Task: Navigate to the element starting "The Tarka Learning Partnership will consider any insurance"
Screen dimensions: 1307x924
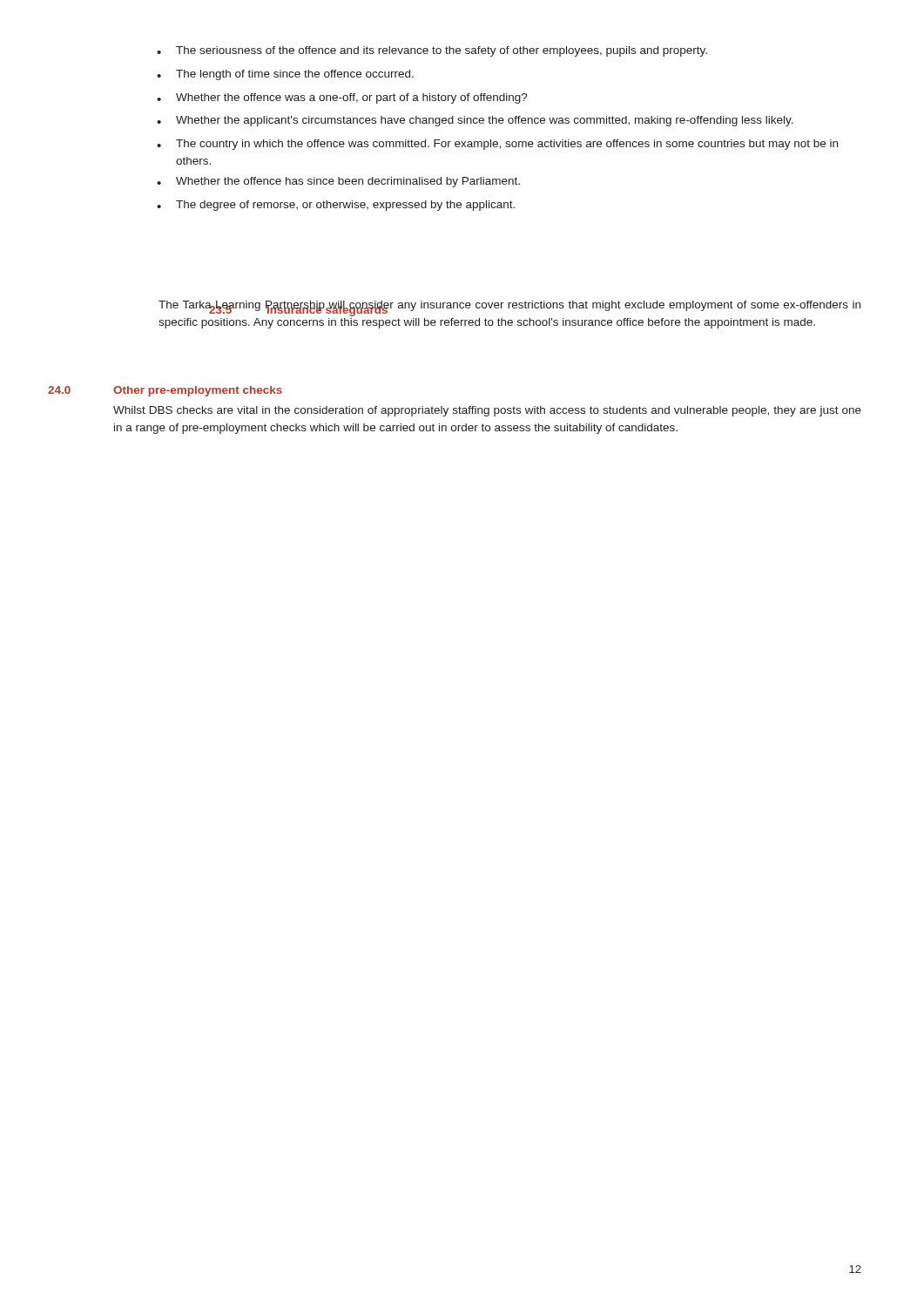Action: click(510, 313)
